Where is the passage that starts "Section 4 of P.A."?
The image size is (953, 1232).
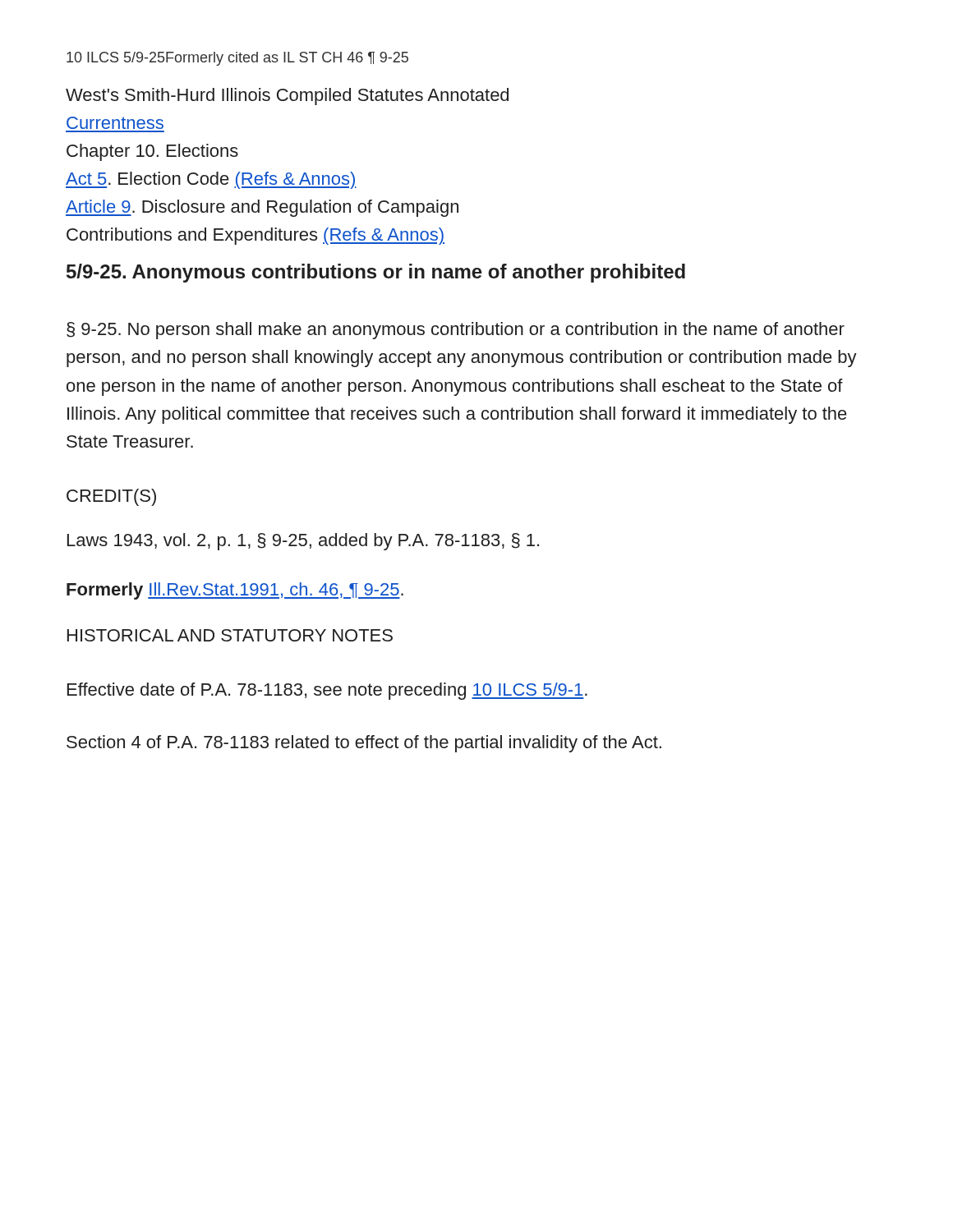pyautogui.click(x=364, y=742)
